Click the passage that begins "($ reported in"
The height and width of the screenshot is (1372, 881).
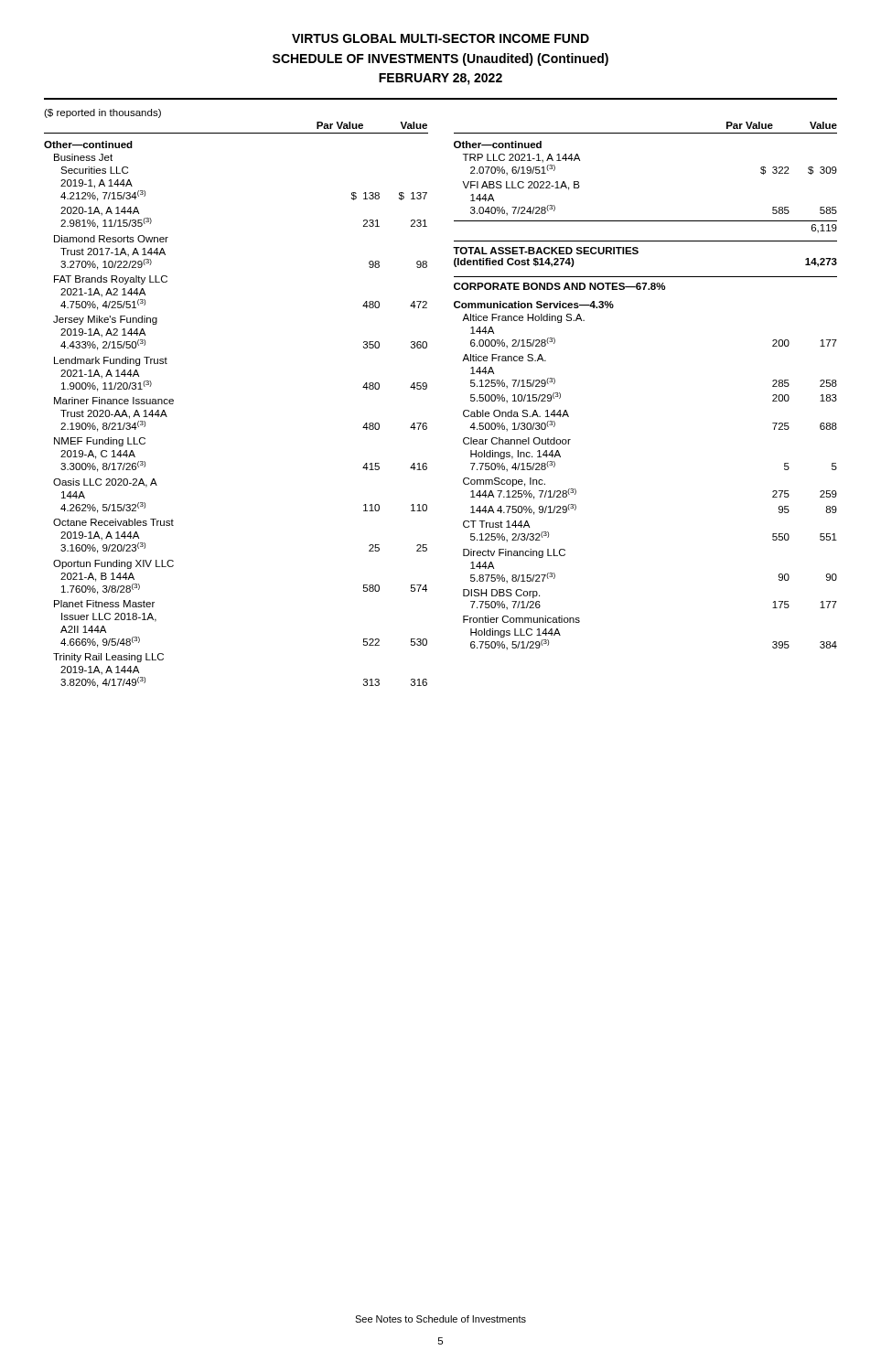pyautogui.click(x=103, y=113)
